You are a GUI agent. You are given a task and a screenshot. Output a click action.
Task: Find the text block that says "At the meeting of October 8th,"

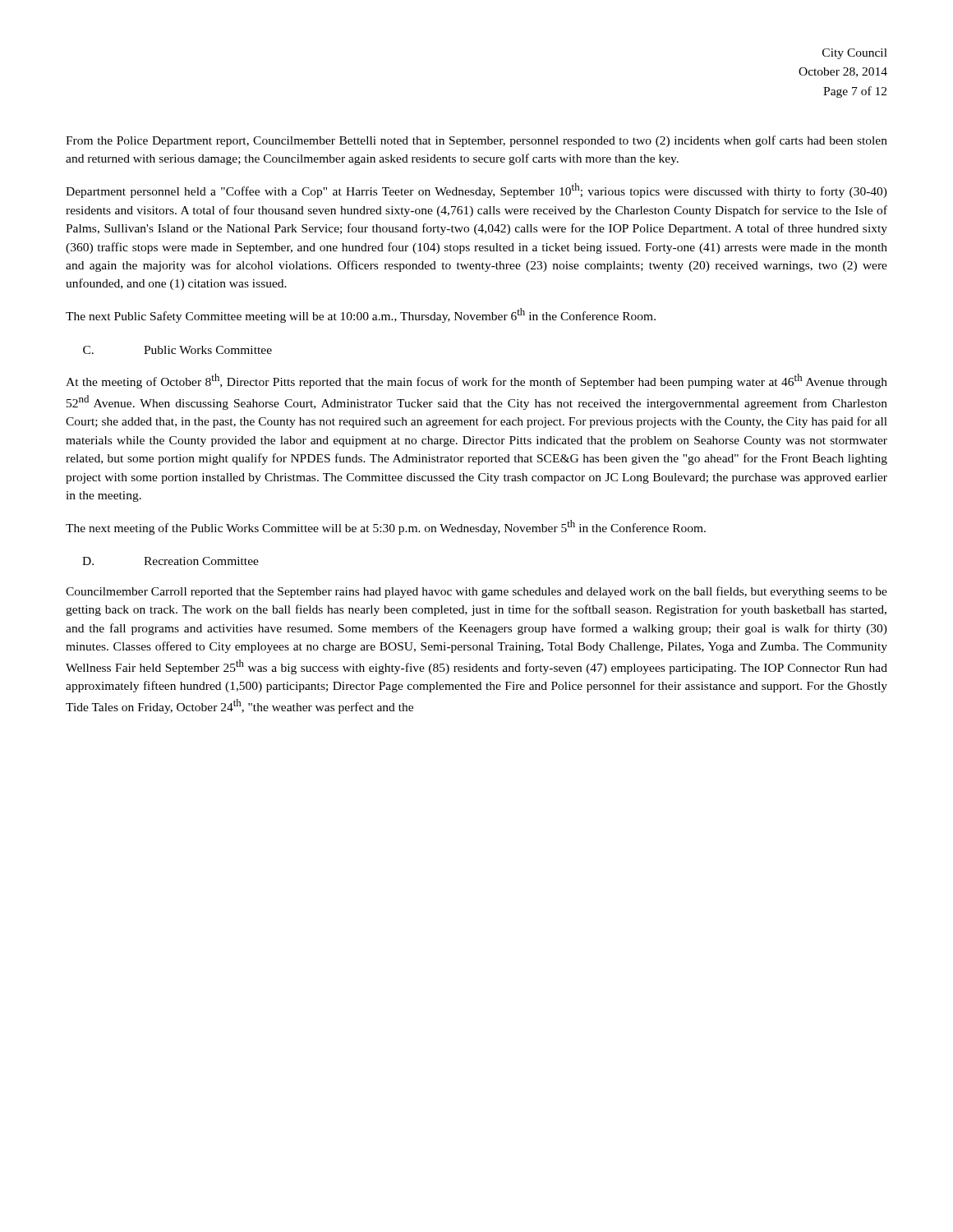coord(476,438)
